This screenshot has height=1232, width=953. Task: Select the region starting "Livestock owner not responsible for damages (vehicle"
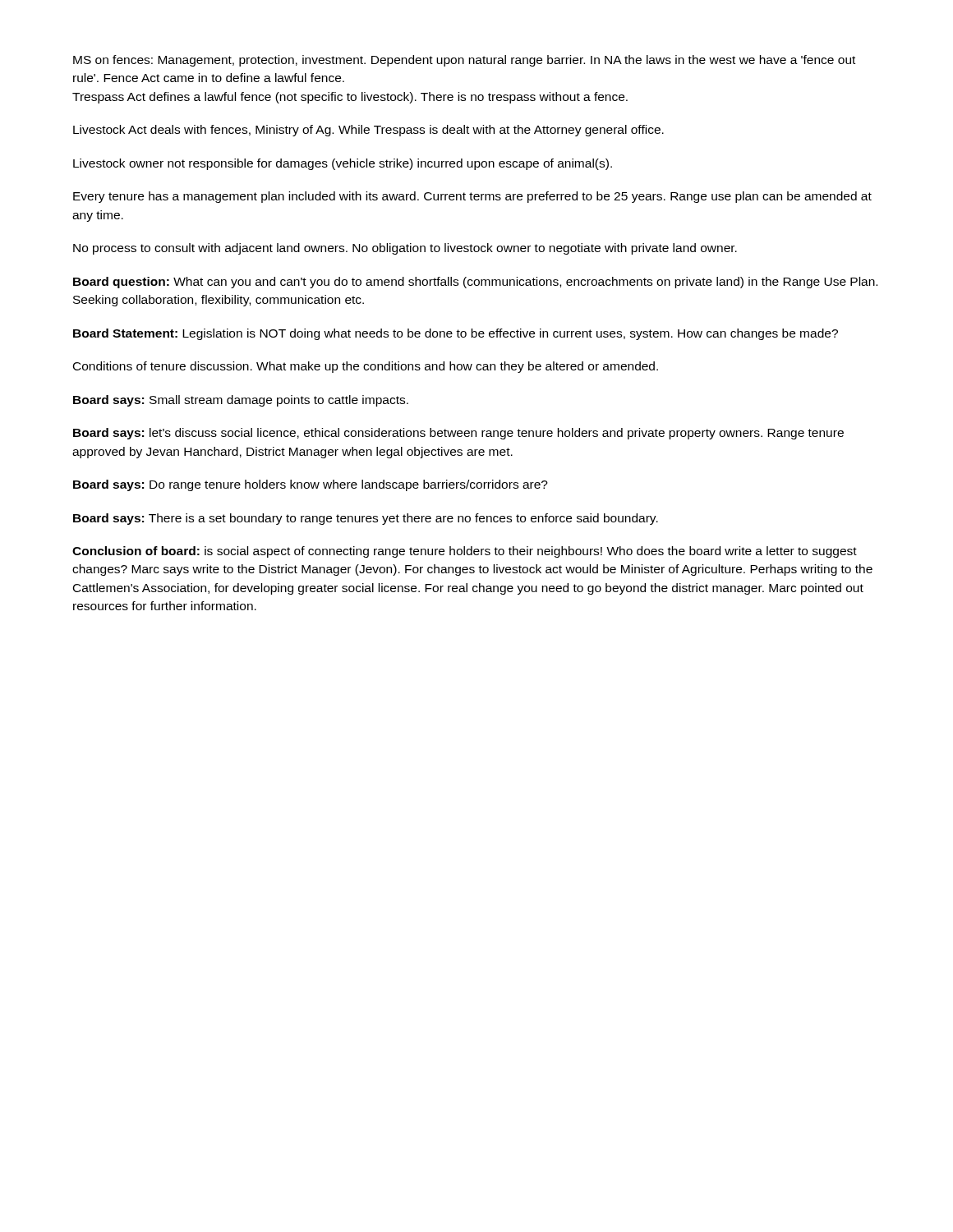343,163
